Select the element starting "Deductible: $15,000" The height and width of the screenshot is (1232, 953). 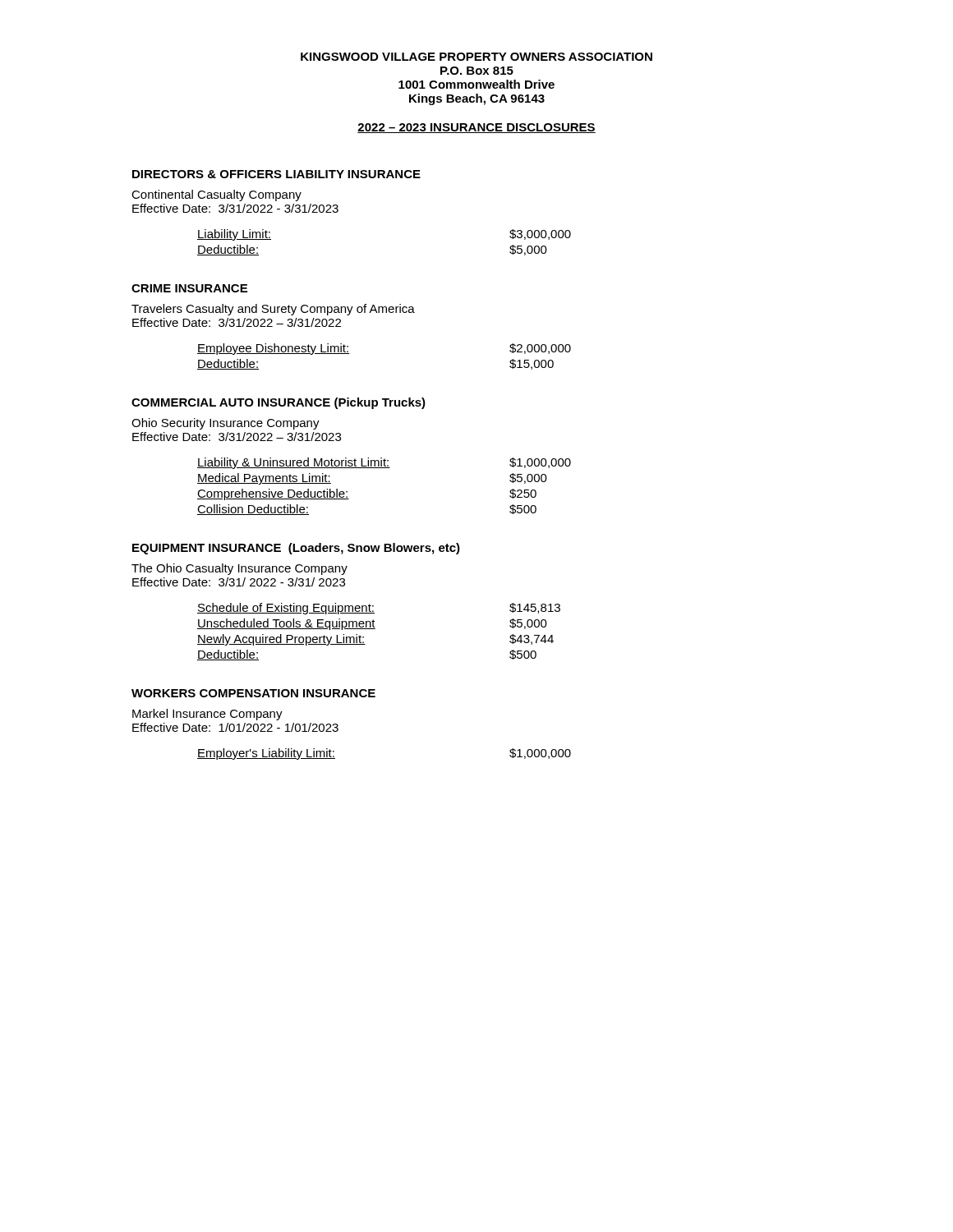[x=228, y=364]
